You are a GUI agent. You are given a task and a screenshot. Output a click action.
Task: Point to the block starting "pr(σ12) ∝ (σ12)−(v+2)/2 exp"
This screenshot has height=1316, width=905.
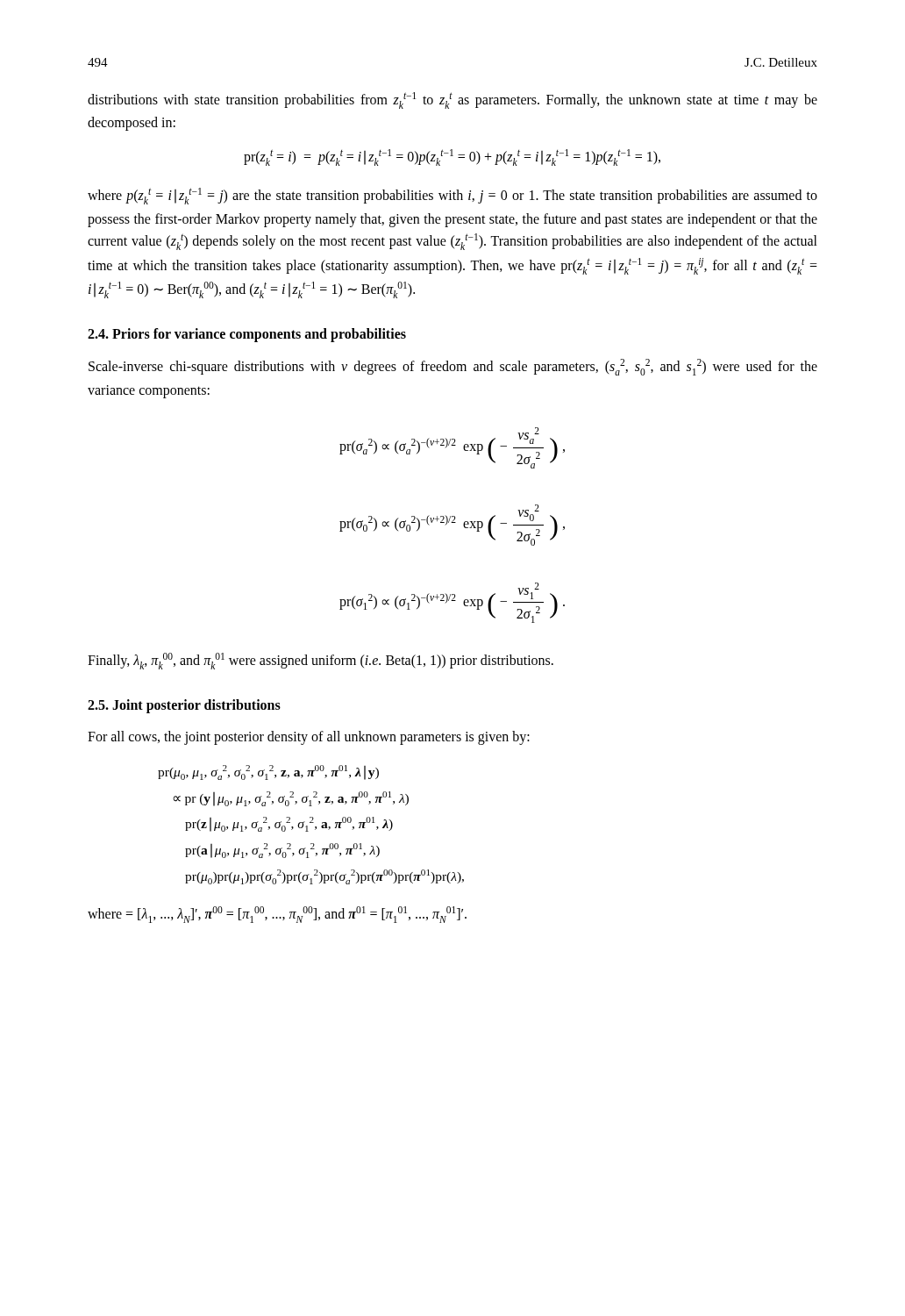pyautogui.click(x=452, y=603)
